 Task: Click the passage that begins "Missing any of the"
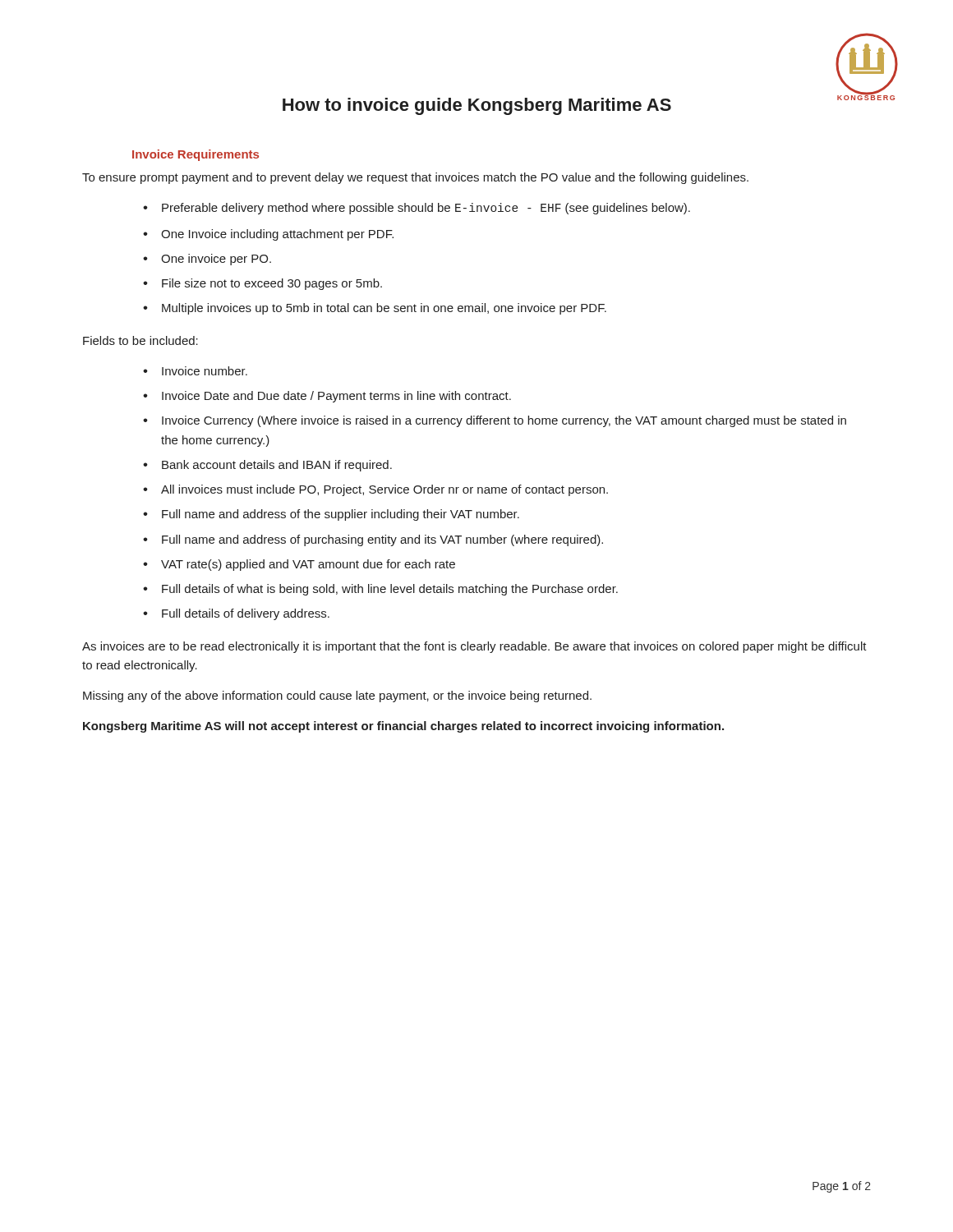(x=337, y=695)
